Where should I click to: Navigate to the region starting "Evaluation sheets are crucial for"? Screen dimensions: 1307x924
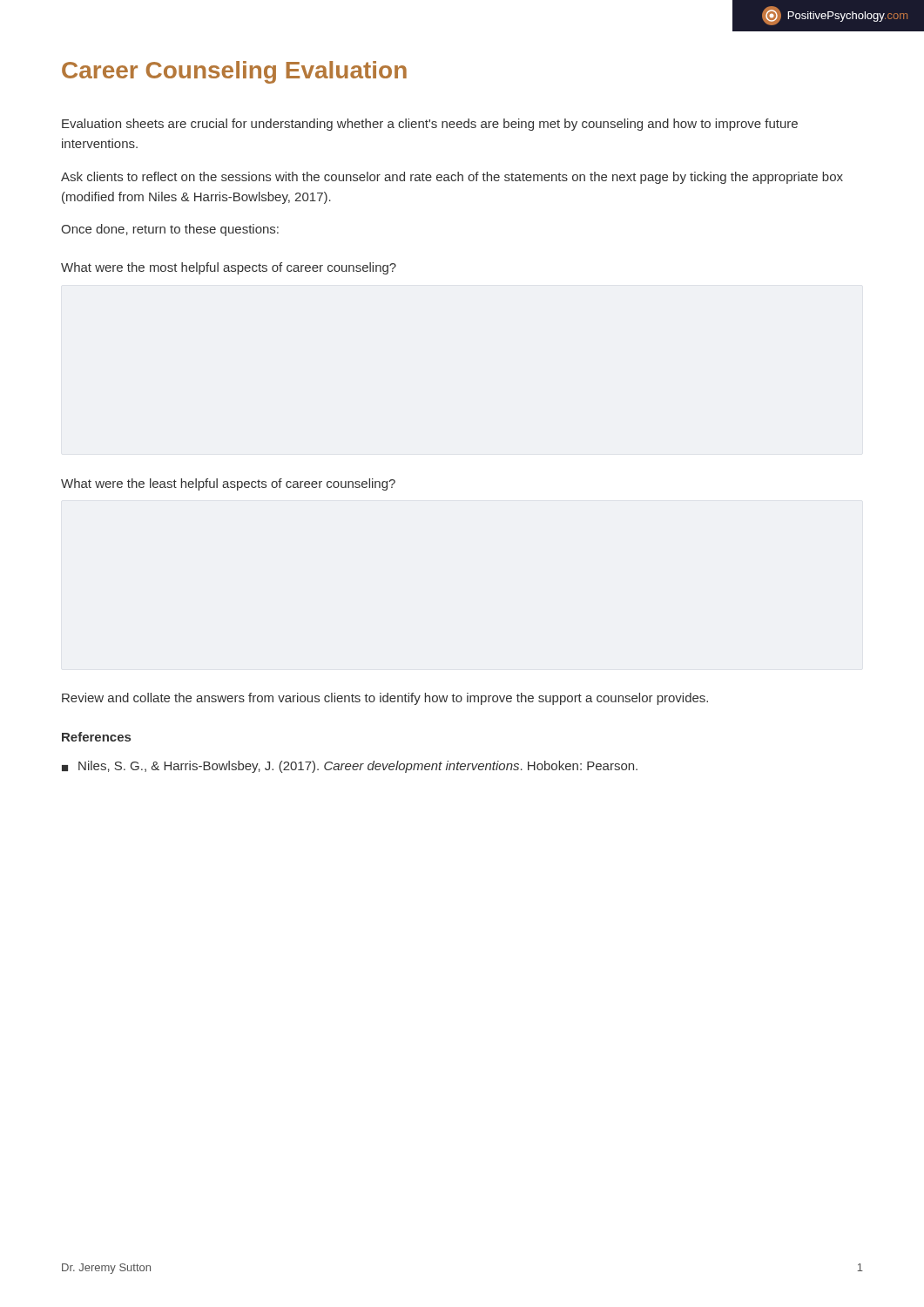pyautogui.click(x=430, y=133)
